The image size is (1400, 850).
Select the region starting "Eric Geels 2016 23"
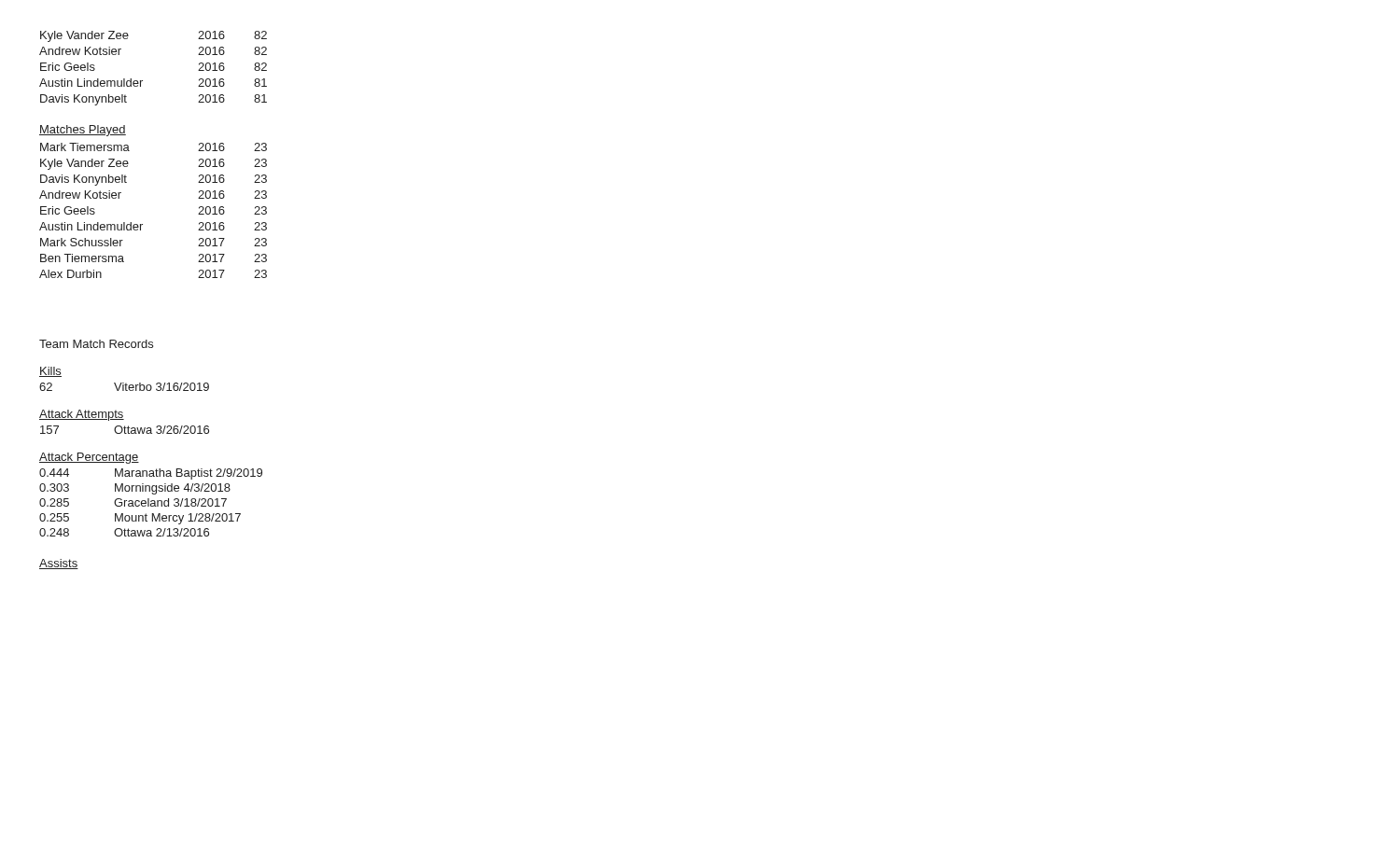coord(69,210)
